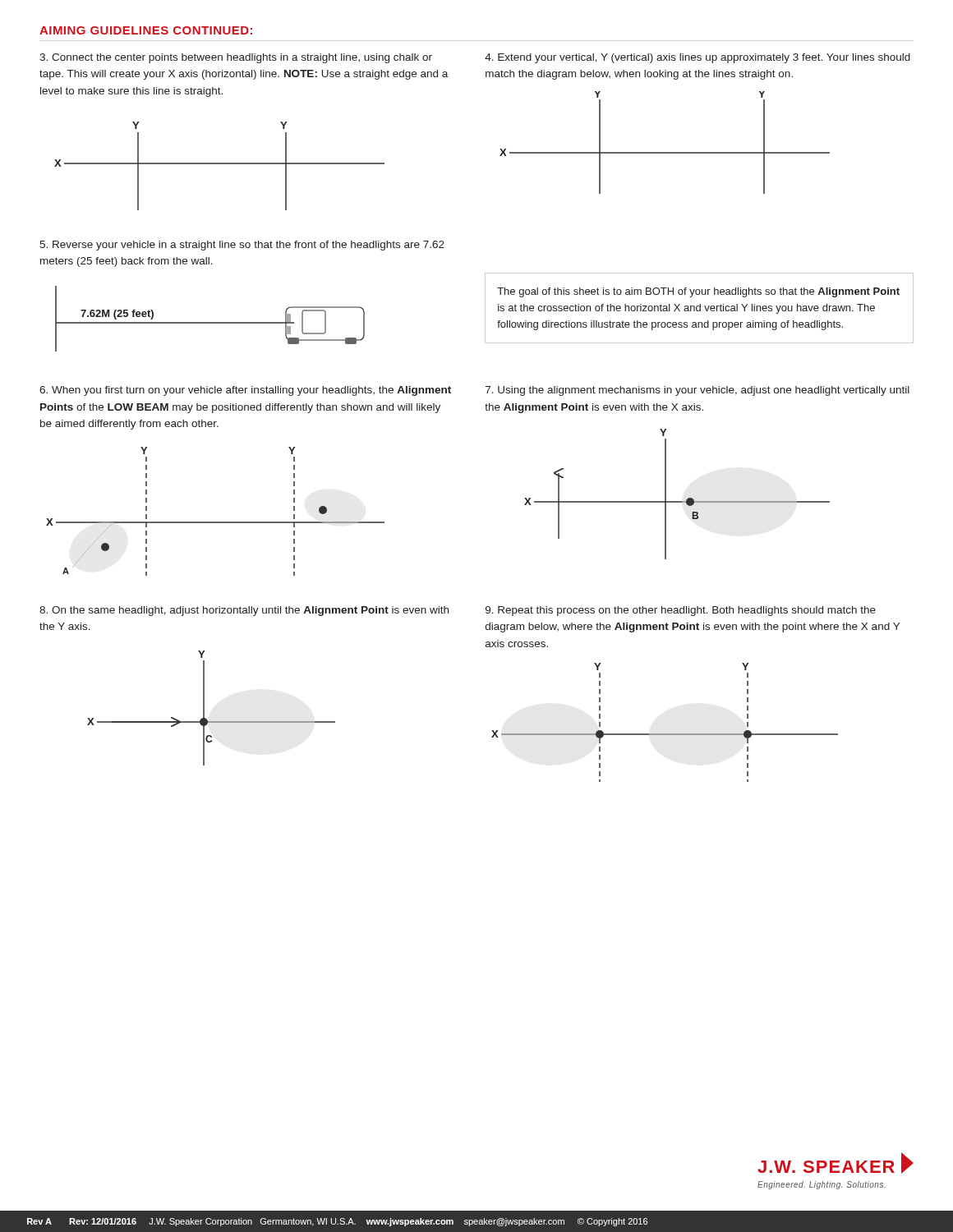This screenshot has width=953, height=1232.
Task: Navigate to the element starting "Reverse your vehicle in a straight line so"
Action: point(242,252)
